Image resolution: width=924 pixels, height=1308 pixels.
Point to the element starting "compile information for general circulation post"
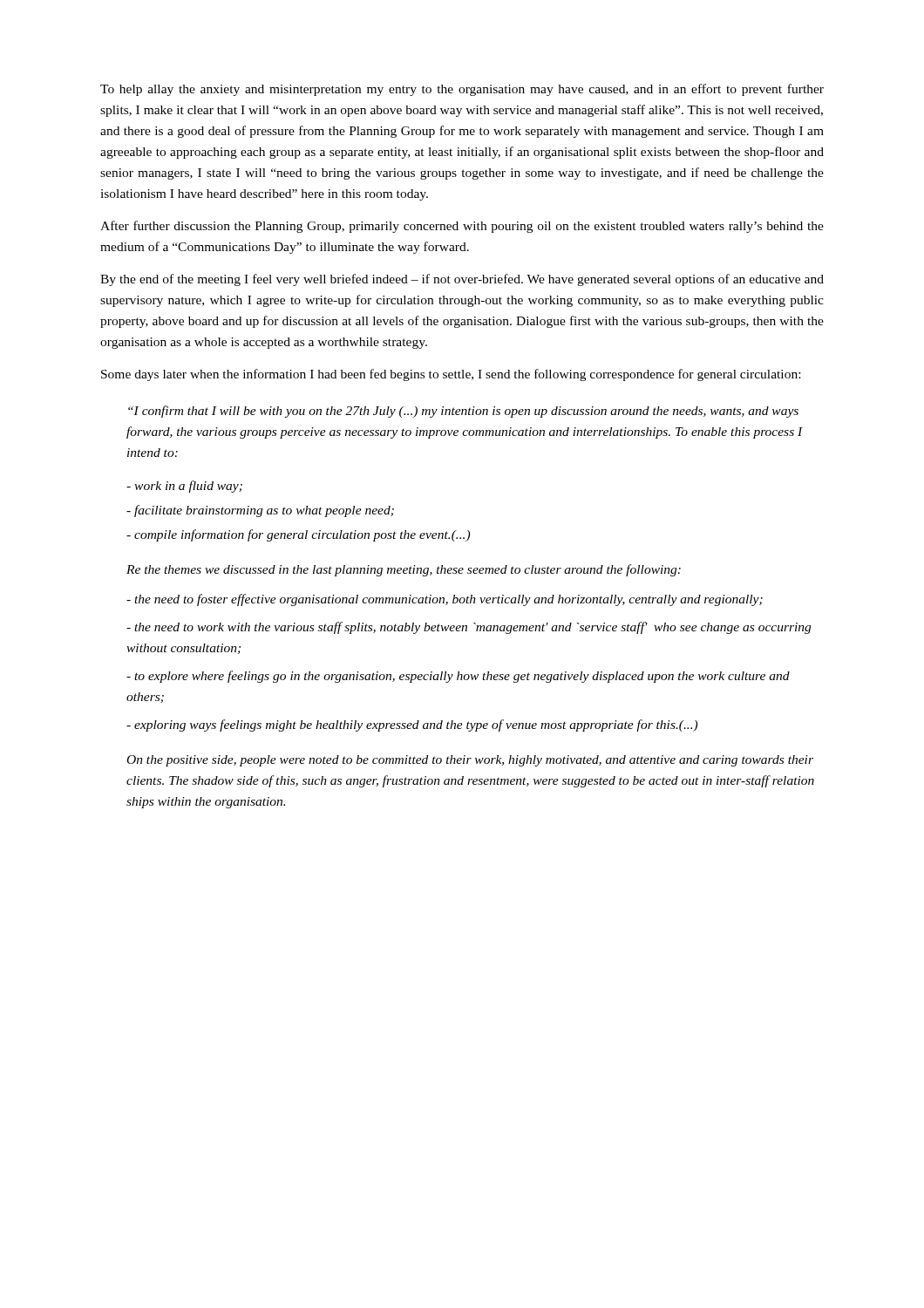475,535
